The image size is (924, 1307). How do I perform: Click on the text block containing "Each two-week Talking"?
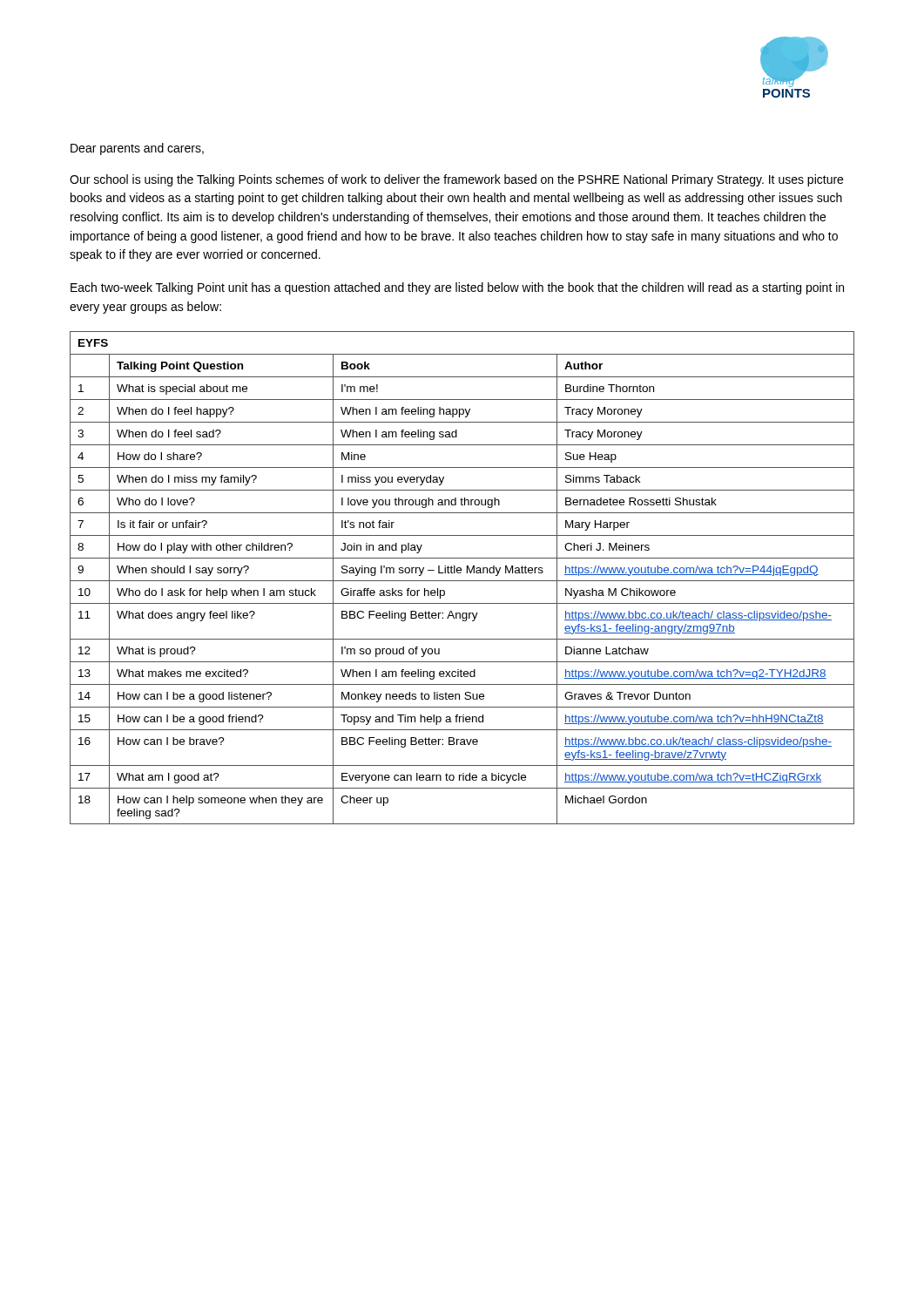457,297
